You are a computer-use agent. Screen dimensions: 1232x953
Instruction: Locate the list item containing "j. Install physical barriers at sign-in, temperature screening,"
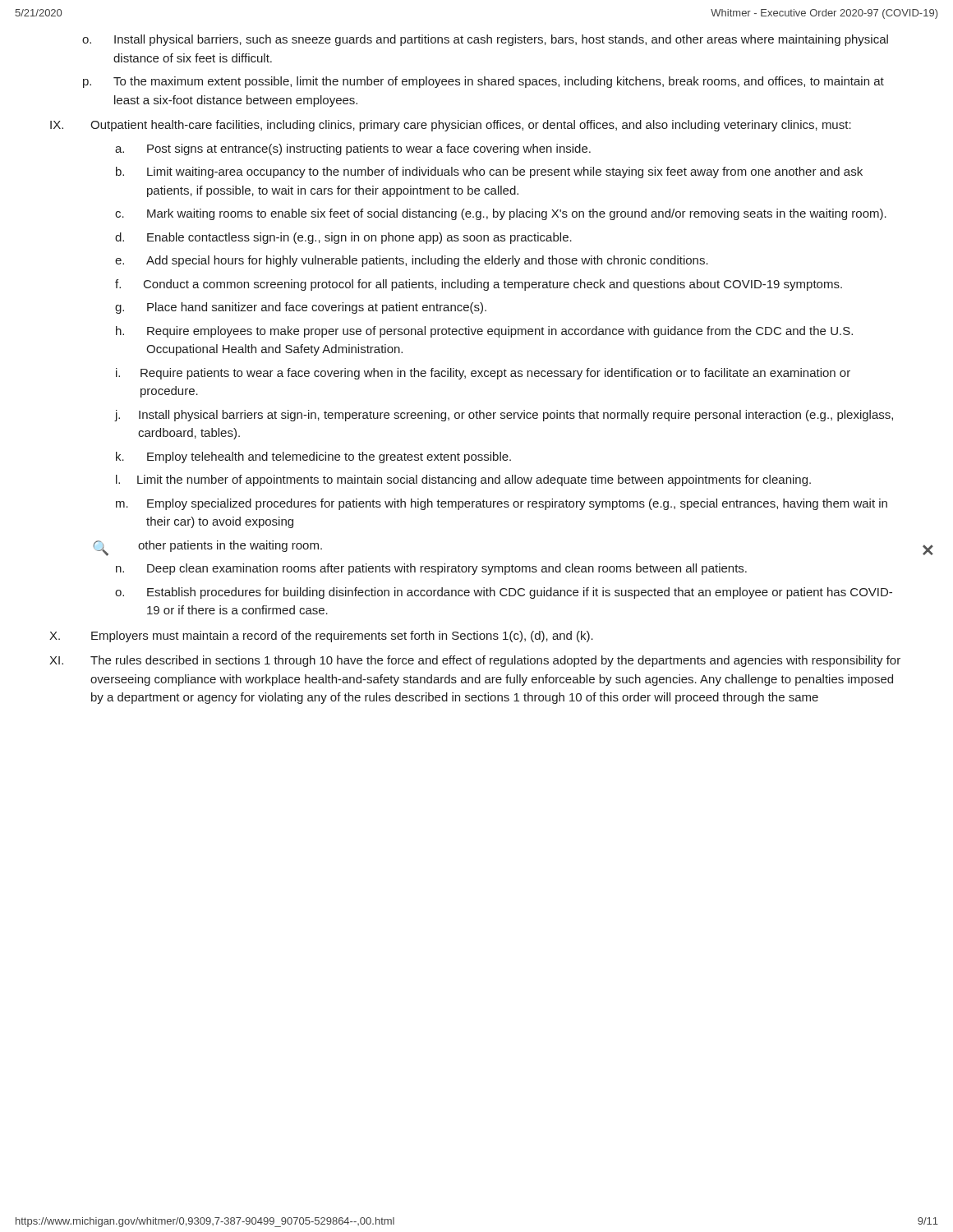509,424
